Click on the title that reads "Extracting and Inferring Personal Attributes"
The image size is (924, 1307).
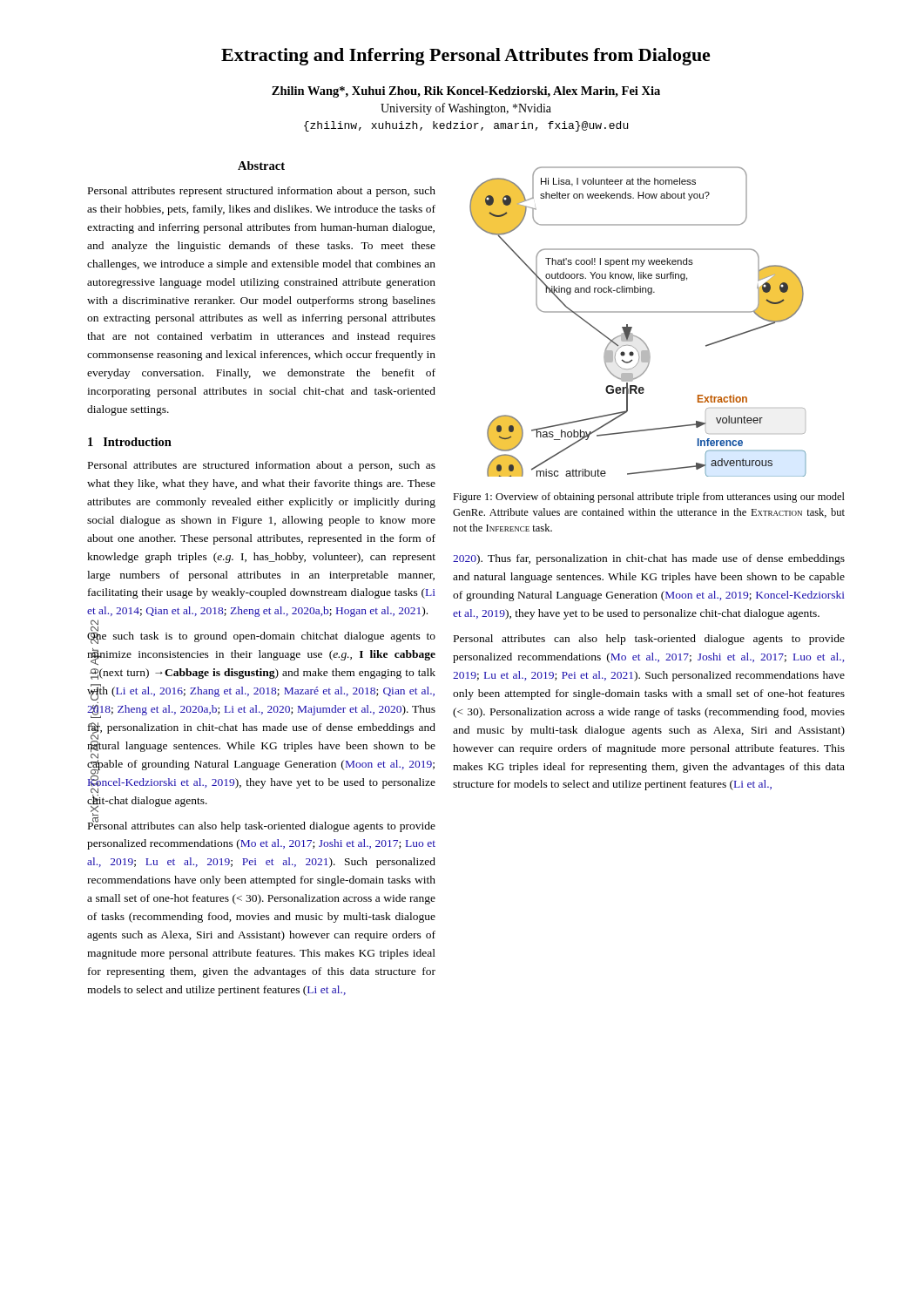[x=466, y=55]
